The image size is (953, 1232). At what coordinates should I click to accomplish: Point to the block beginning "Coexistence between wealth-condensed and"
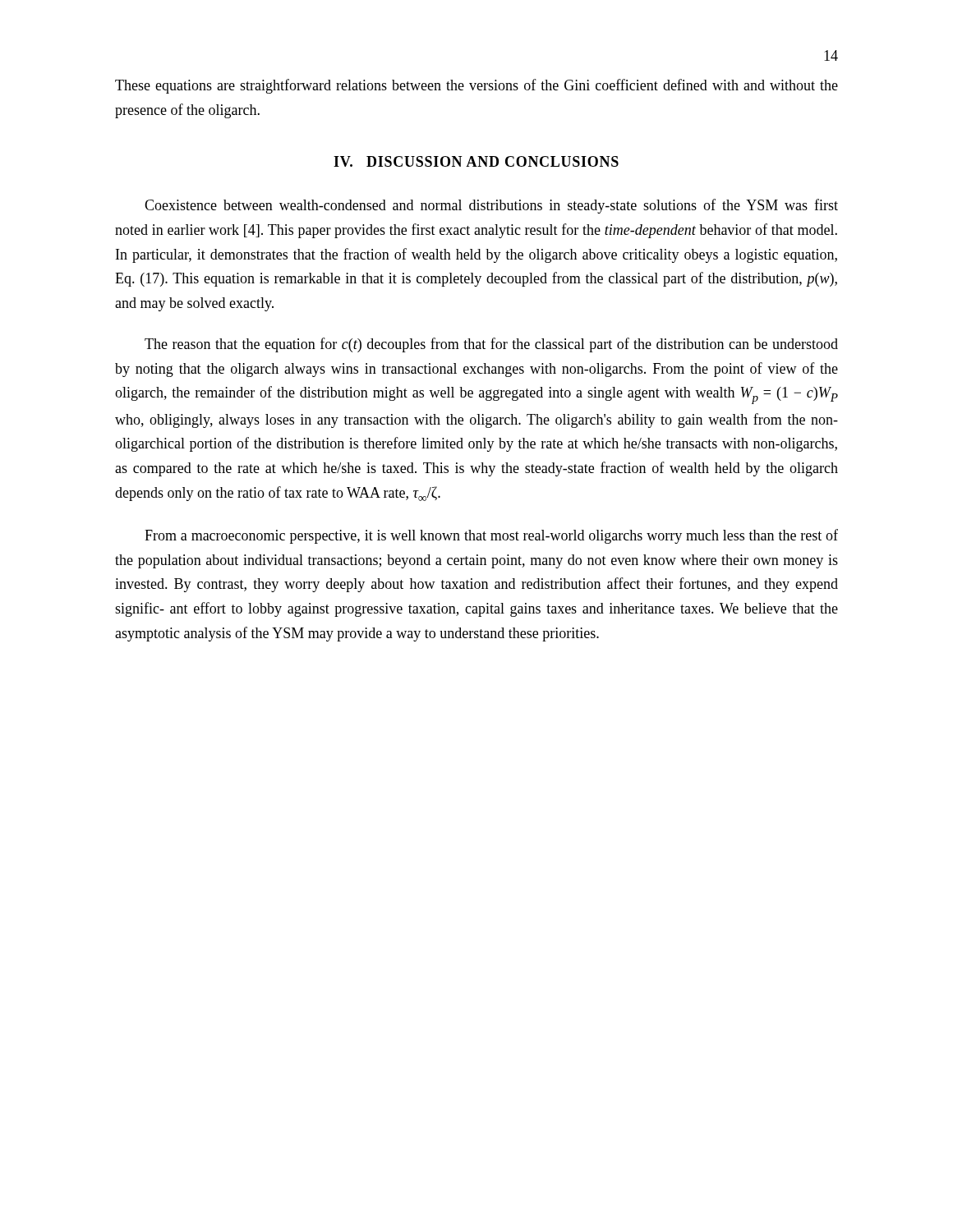(476, 254)
